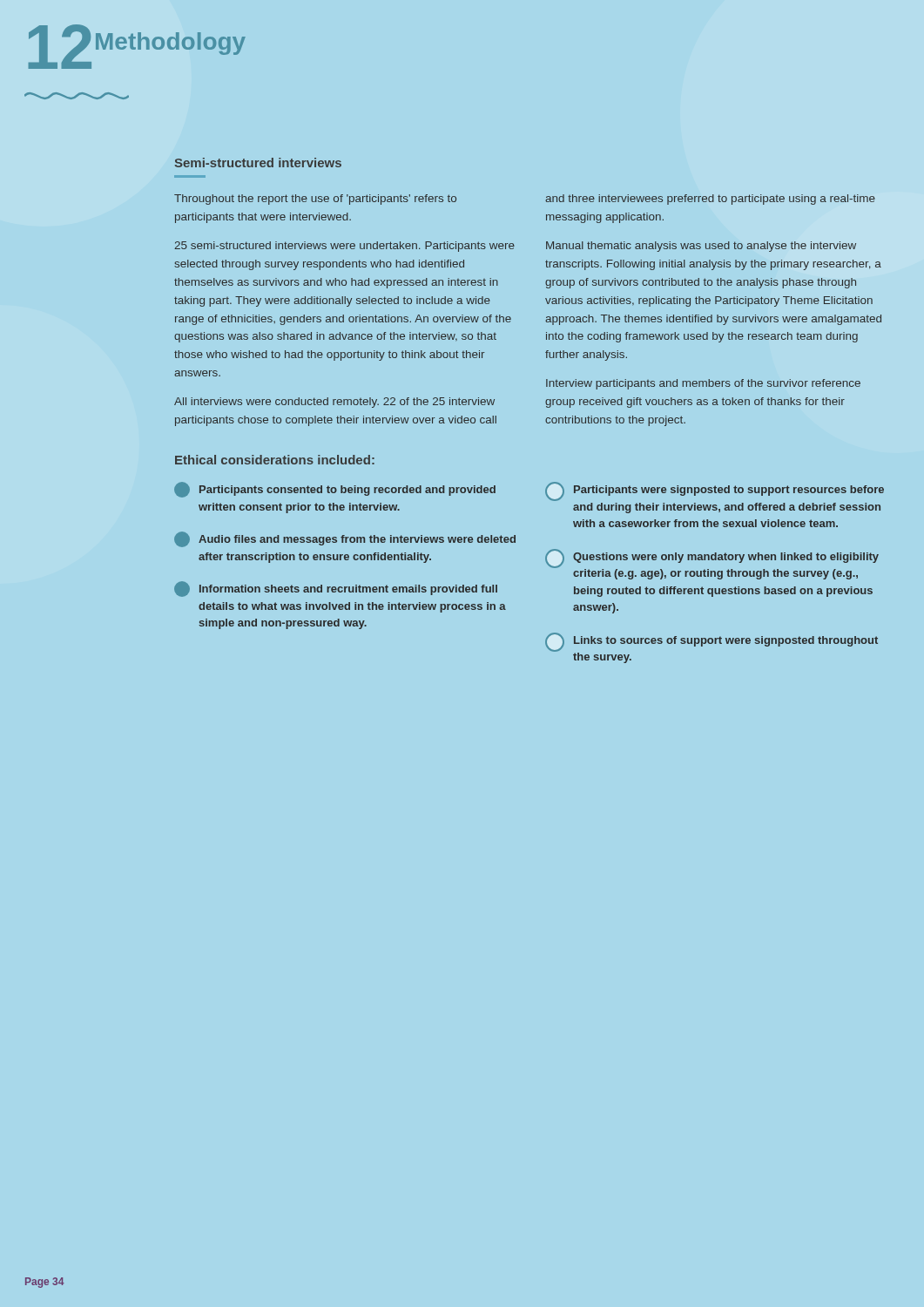
Task: Locate the element starting "Audio files and messages from"
Action: pos(346,548)
